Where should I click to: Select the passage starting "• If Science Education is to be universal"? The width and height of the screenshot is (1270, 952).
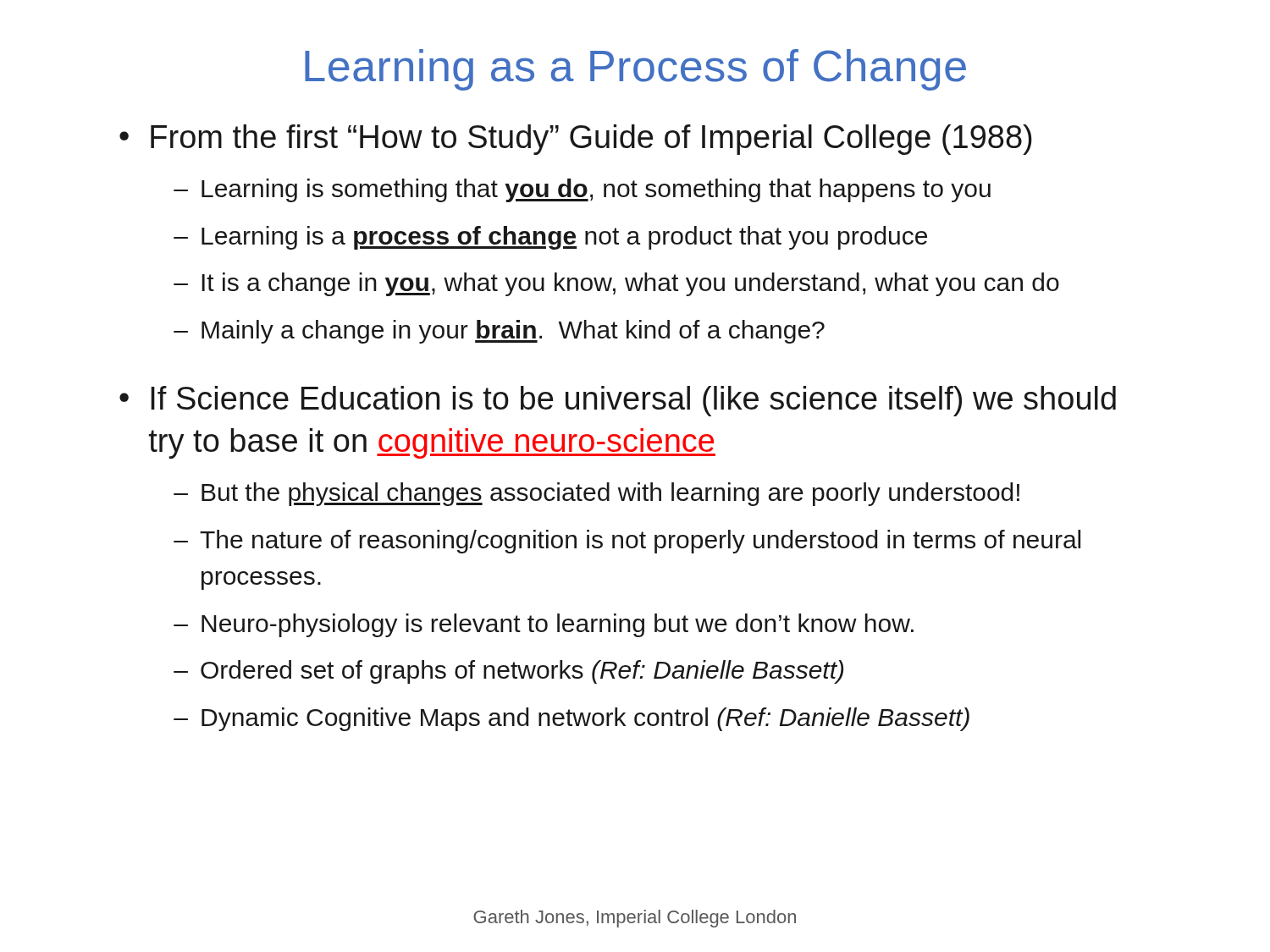click(618, 401)
